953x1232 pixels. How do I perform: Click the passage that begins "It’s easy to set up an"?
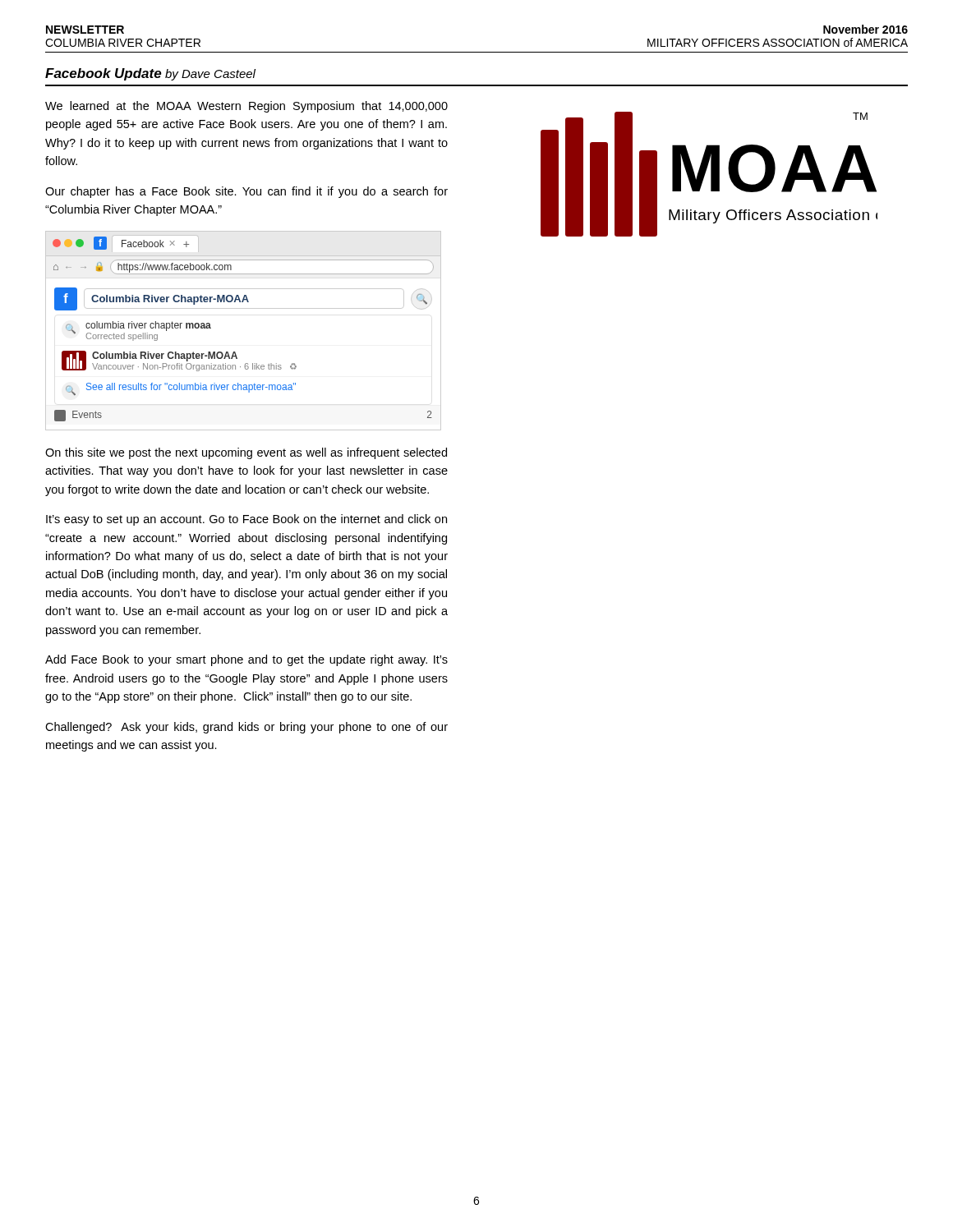pyautogui.click(x=246, y=574)
